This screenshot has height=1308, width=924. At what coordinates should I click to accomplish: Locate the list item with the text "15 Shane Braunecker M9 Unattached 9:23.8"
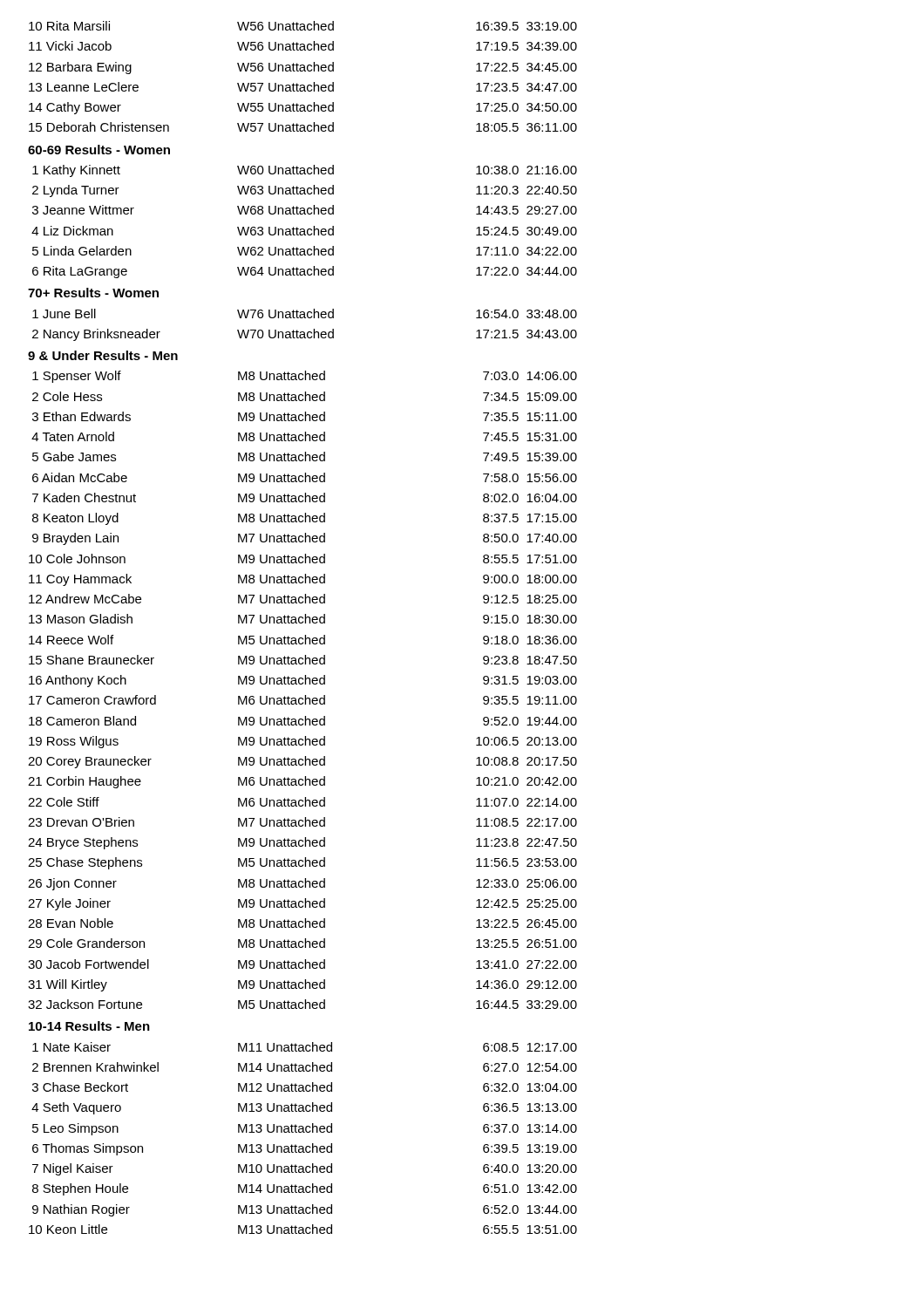click(302, 660)
